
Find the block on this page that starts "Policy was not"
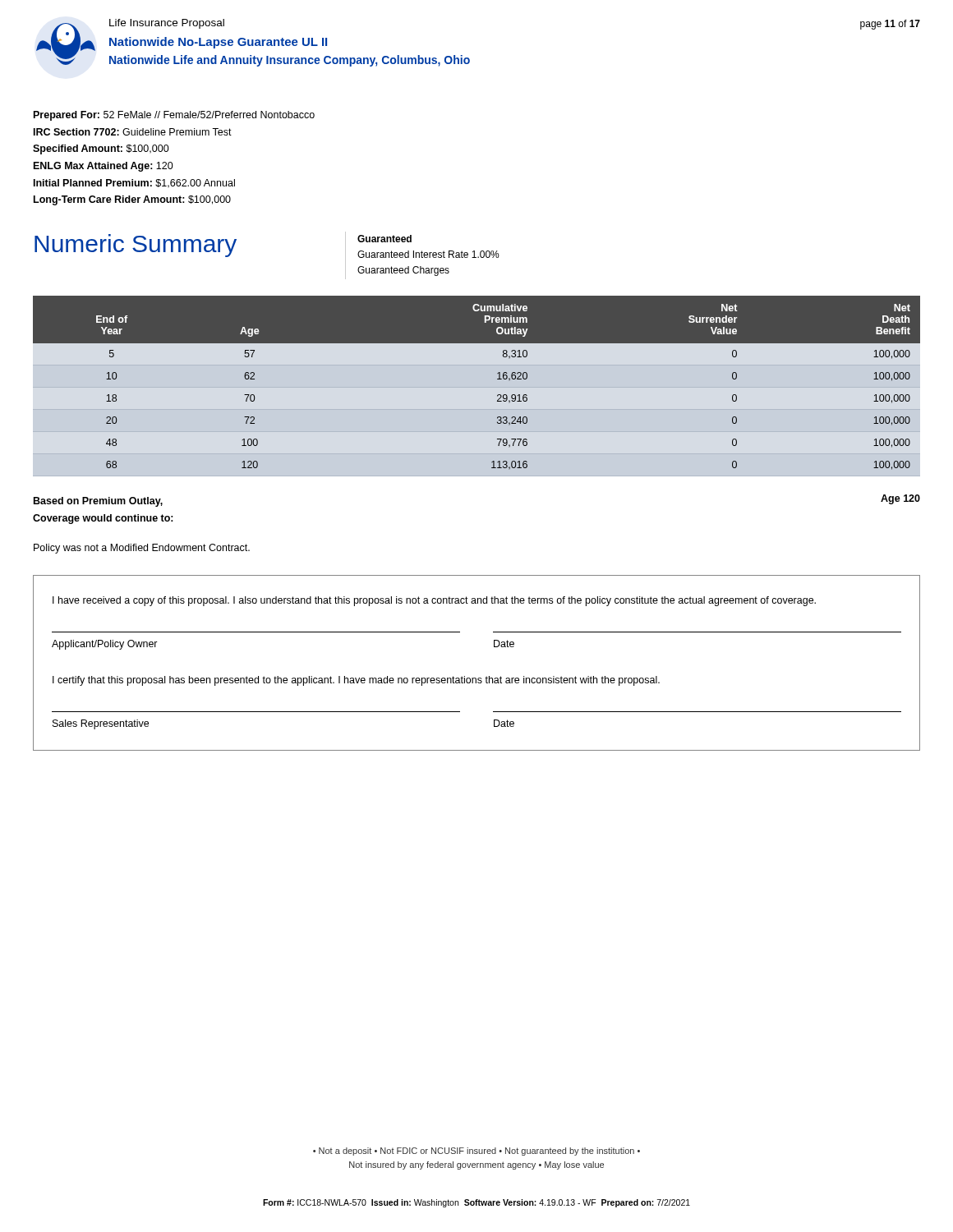tap(142, 548)
